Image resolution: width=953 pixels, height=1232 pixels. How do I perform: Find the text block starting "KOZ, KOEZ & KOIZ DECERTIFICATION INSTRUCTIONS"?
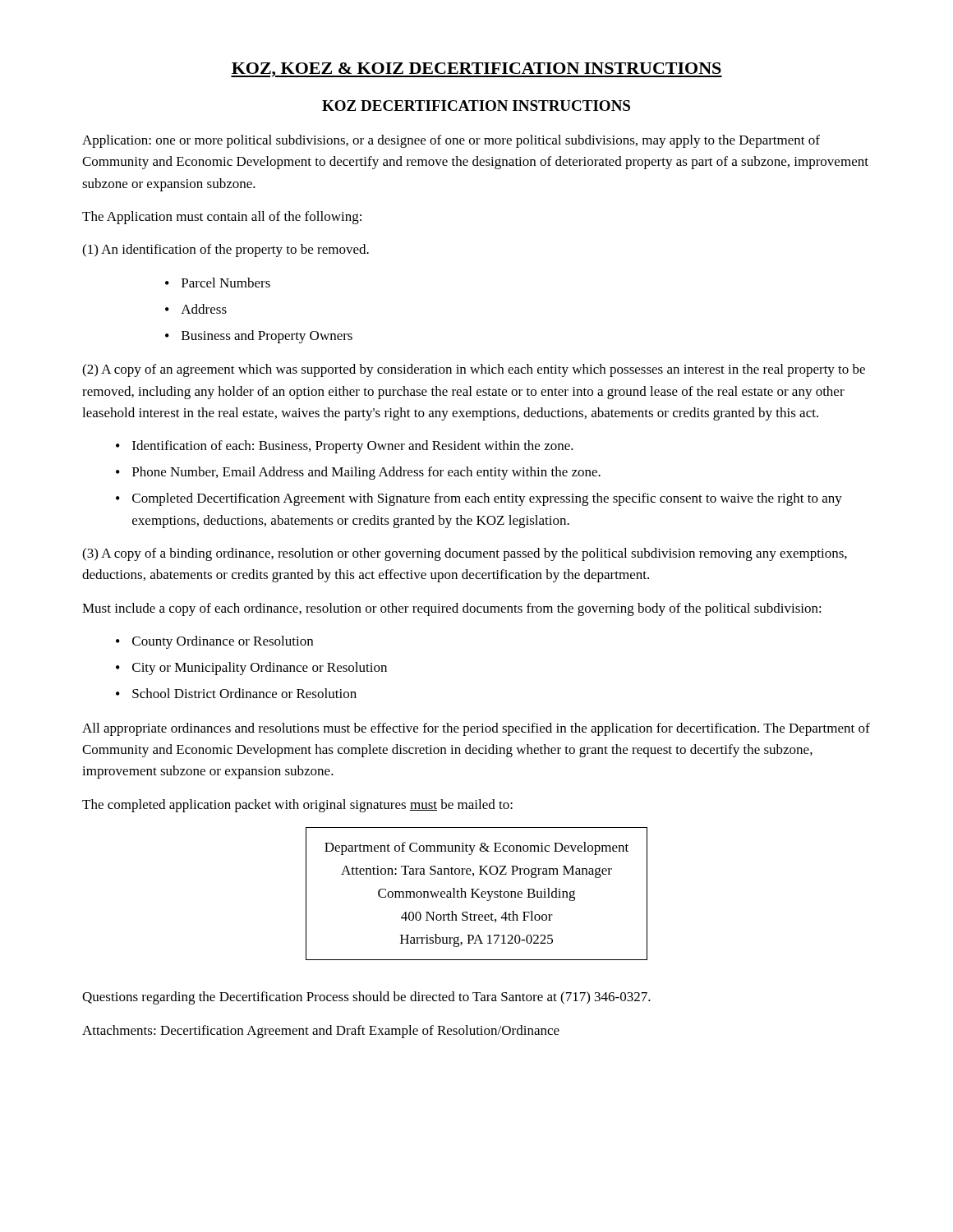tap(476, 68)
